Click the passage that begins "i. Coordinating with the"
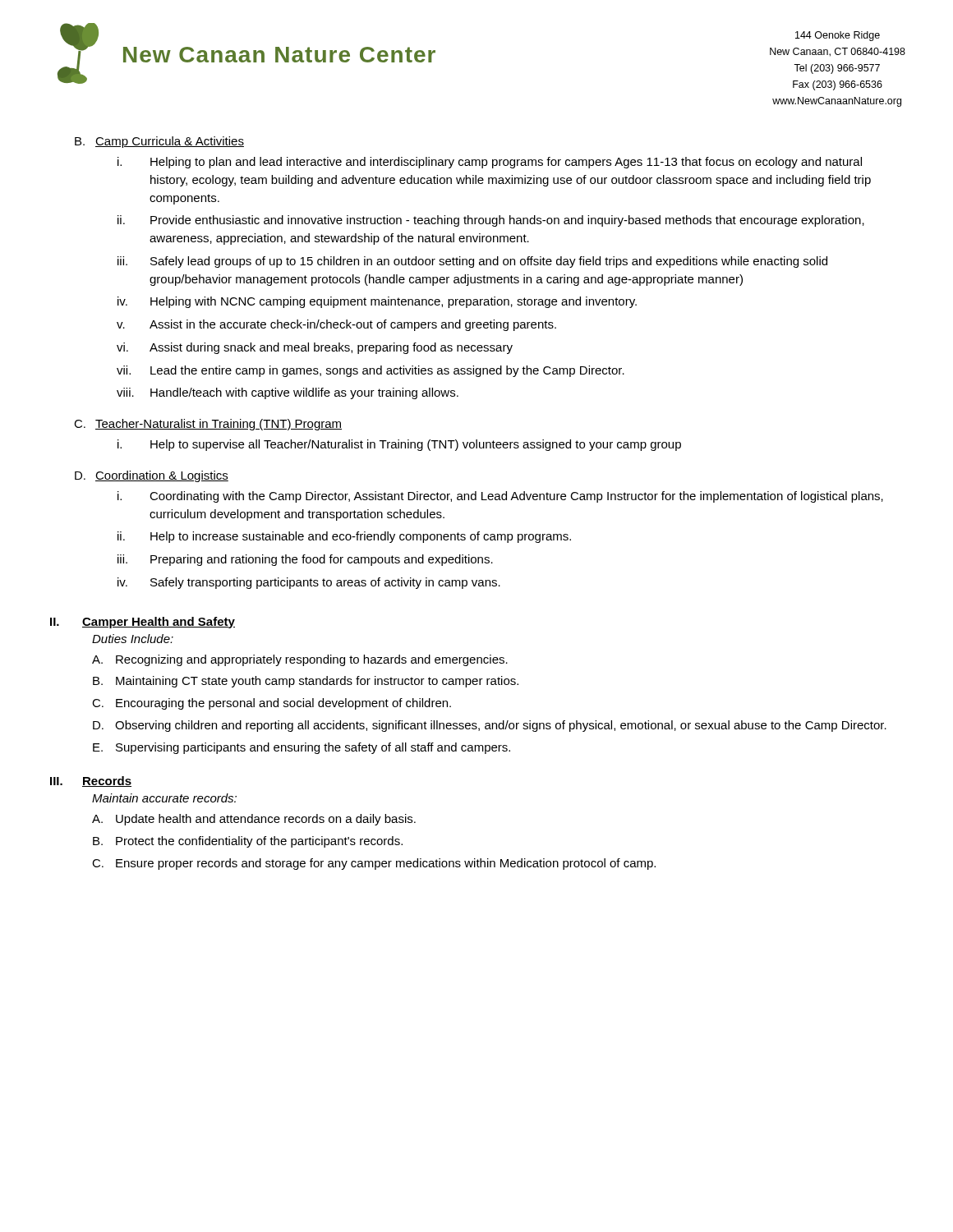Screen dimensions: 1232x953 pyautogui.click(x=510, y=505)
